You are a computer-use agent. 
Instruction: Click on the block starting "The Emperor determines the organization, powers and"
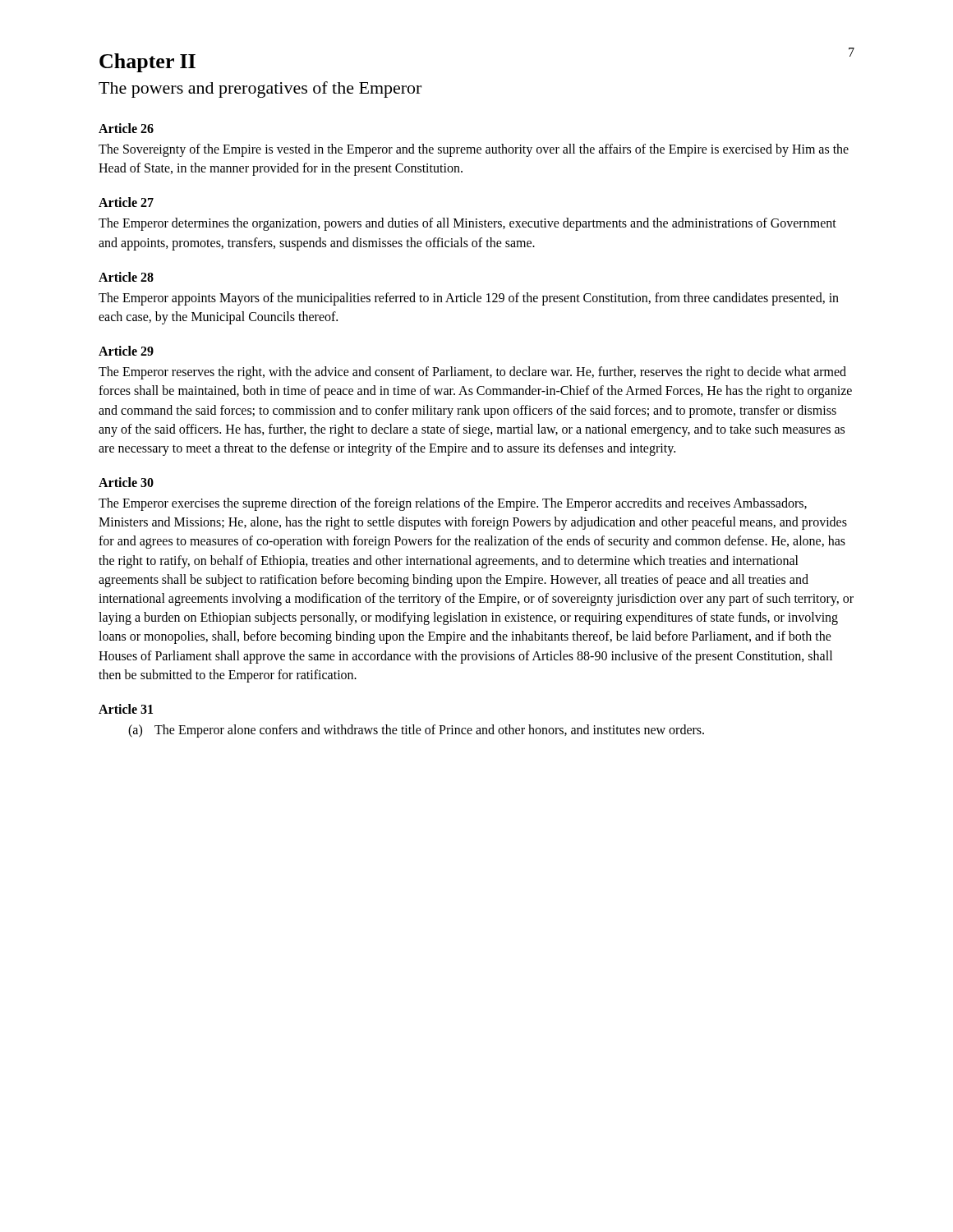pyautogui.click(x=467, y=233)
